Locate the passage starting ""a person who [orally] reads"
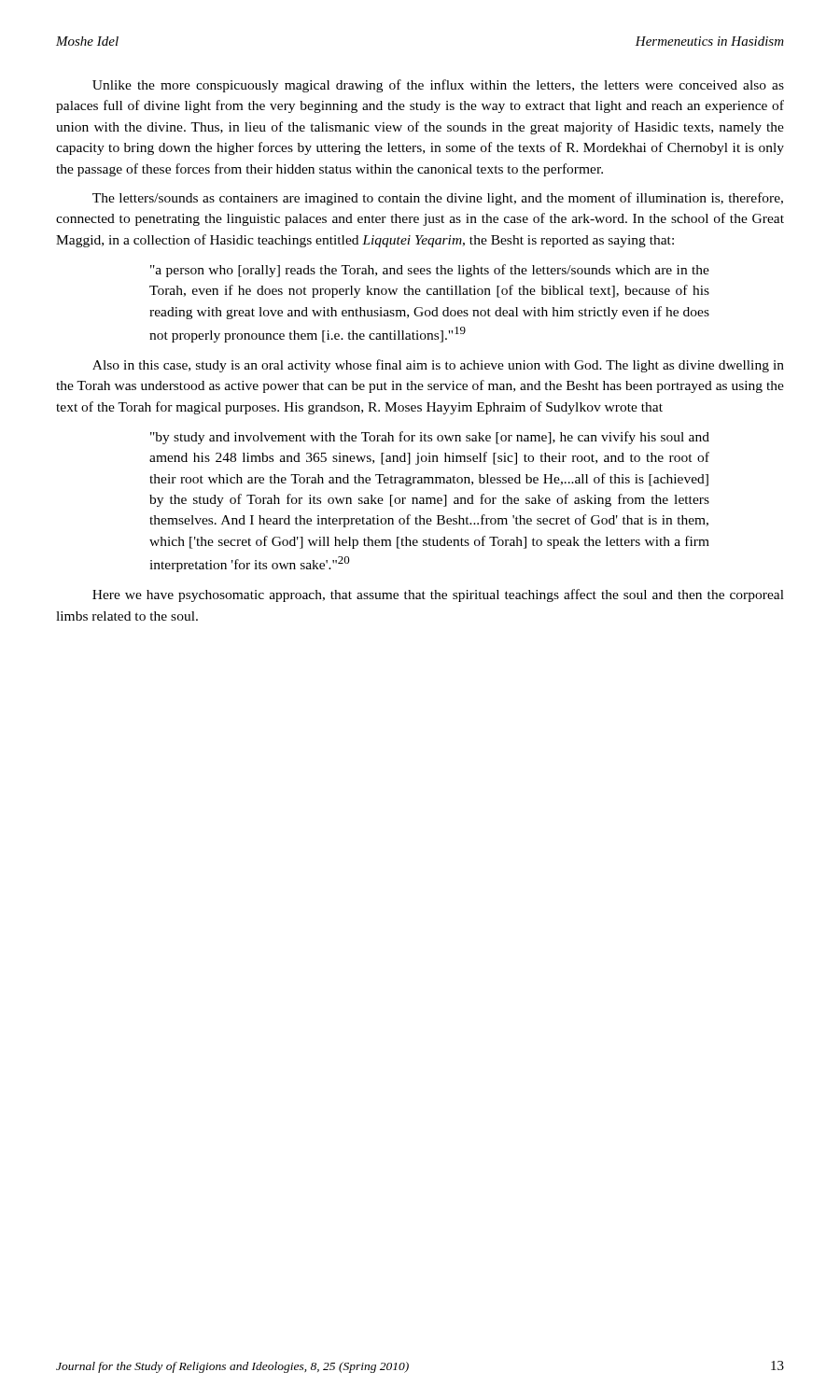The image size is (840, 1400). [x=429, y=302]
